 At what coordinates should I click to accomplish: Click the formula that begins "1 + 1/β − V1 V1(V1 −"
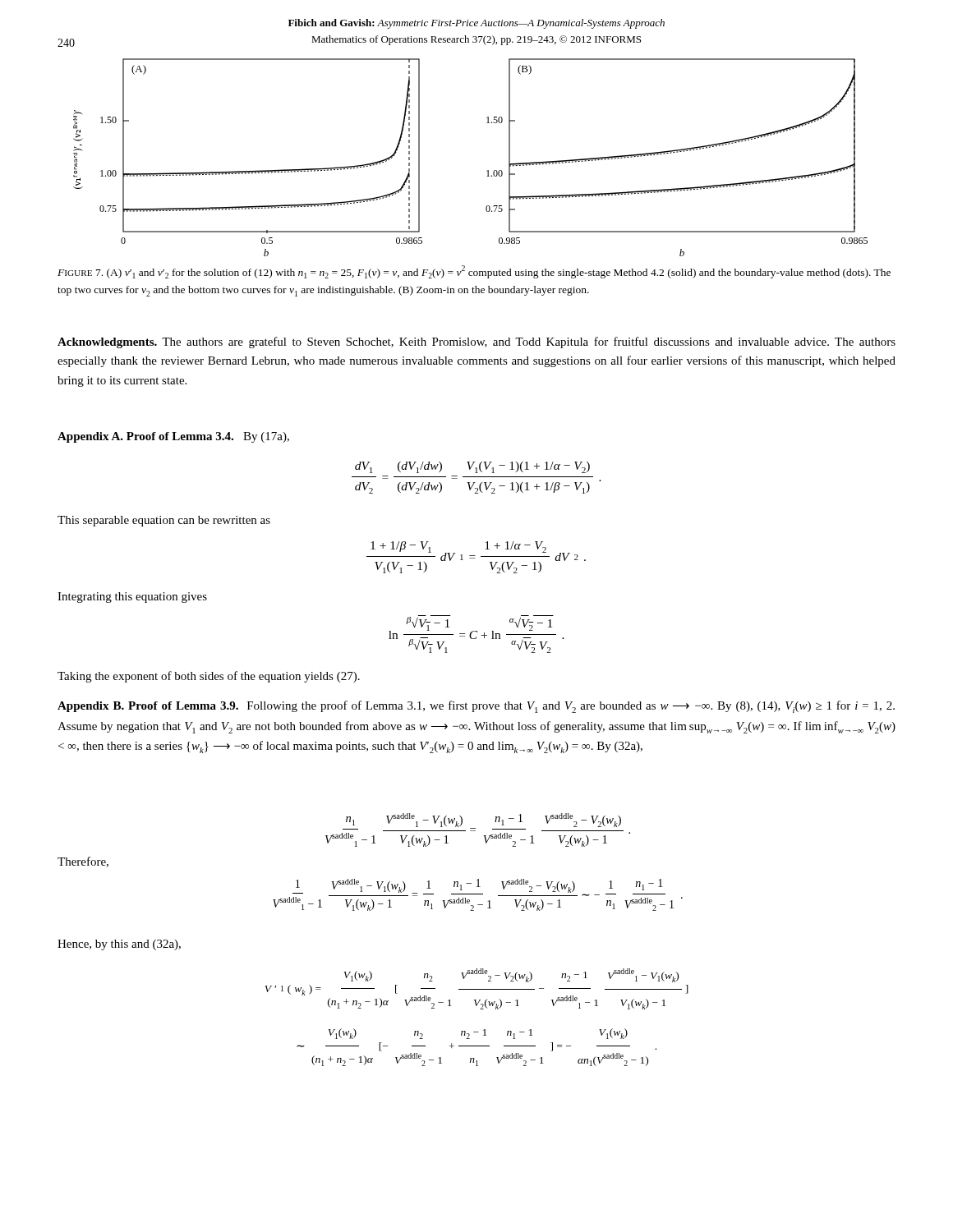tap(476, 557)
